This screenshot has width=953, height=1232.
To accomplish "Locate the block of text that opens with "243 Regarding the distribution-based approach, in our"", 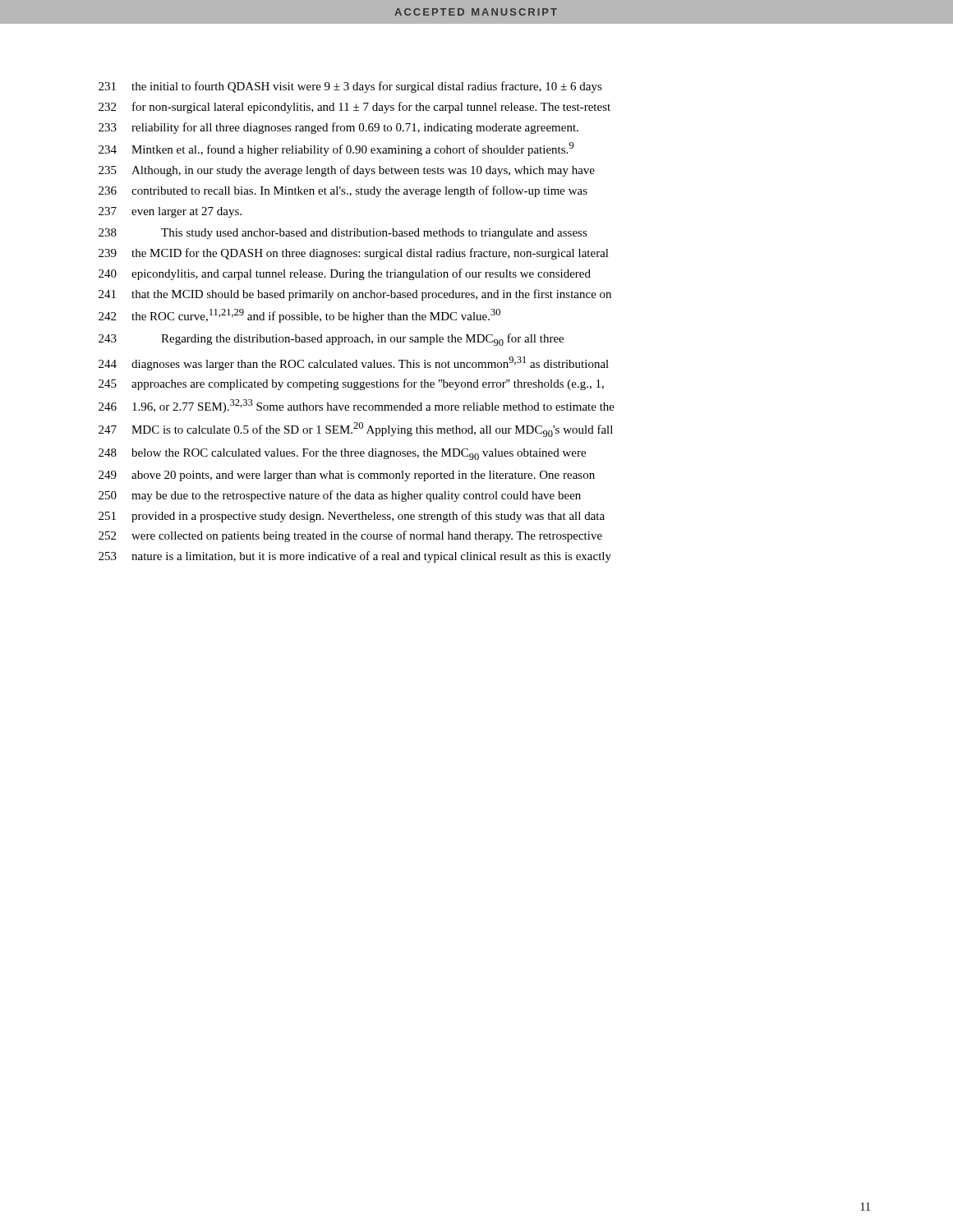I will click(476, 340).
